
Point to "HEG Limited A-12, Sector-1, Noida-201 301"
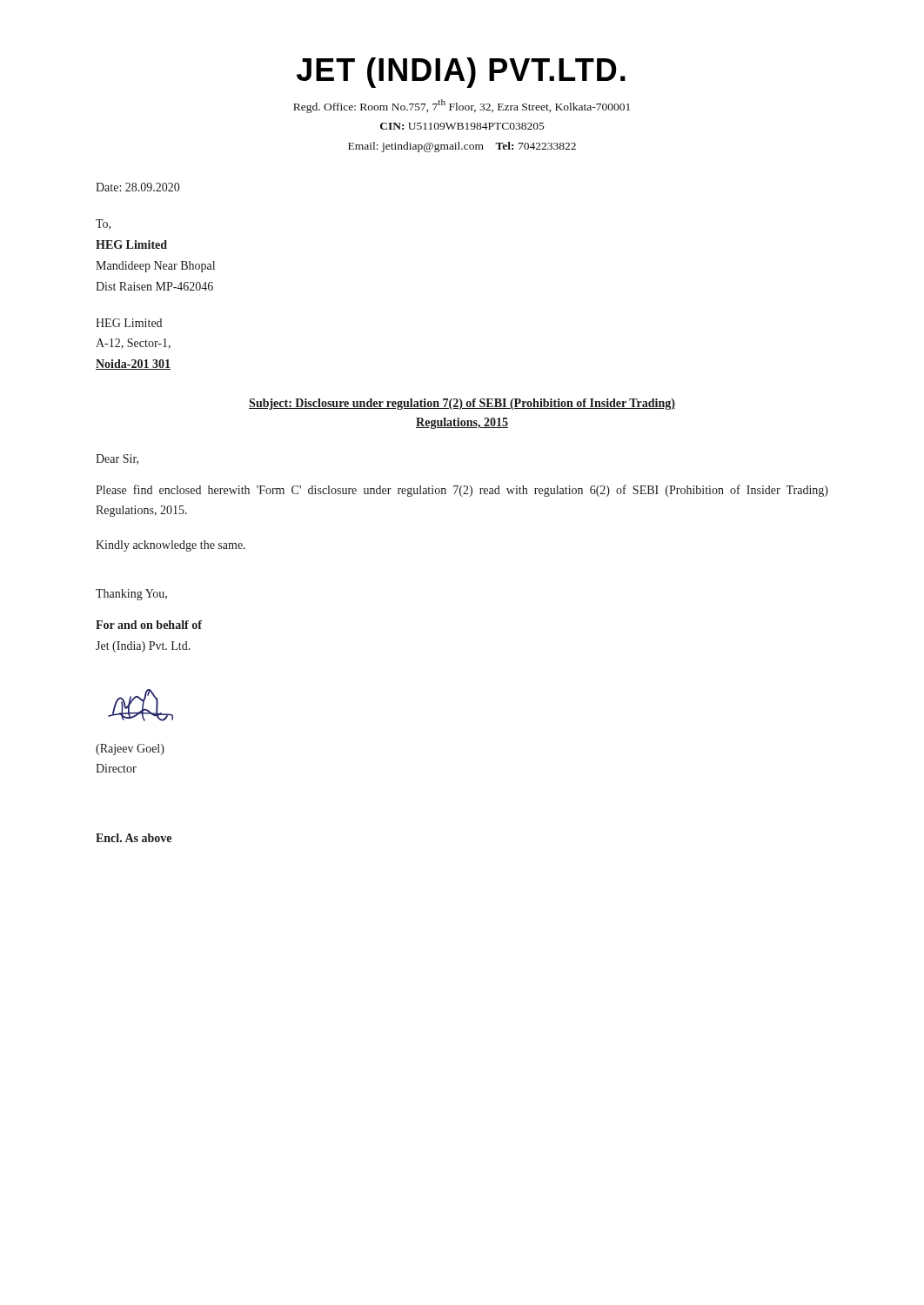point(133,343)
